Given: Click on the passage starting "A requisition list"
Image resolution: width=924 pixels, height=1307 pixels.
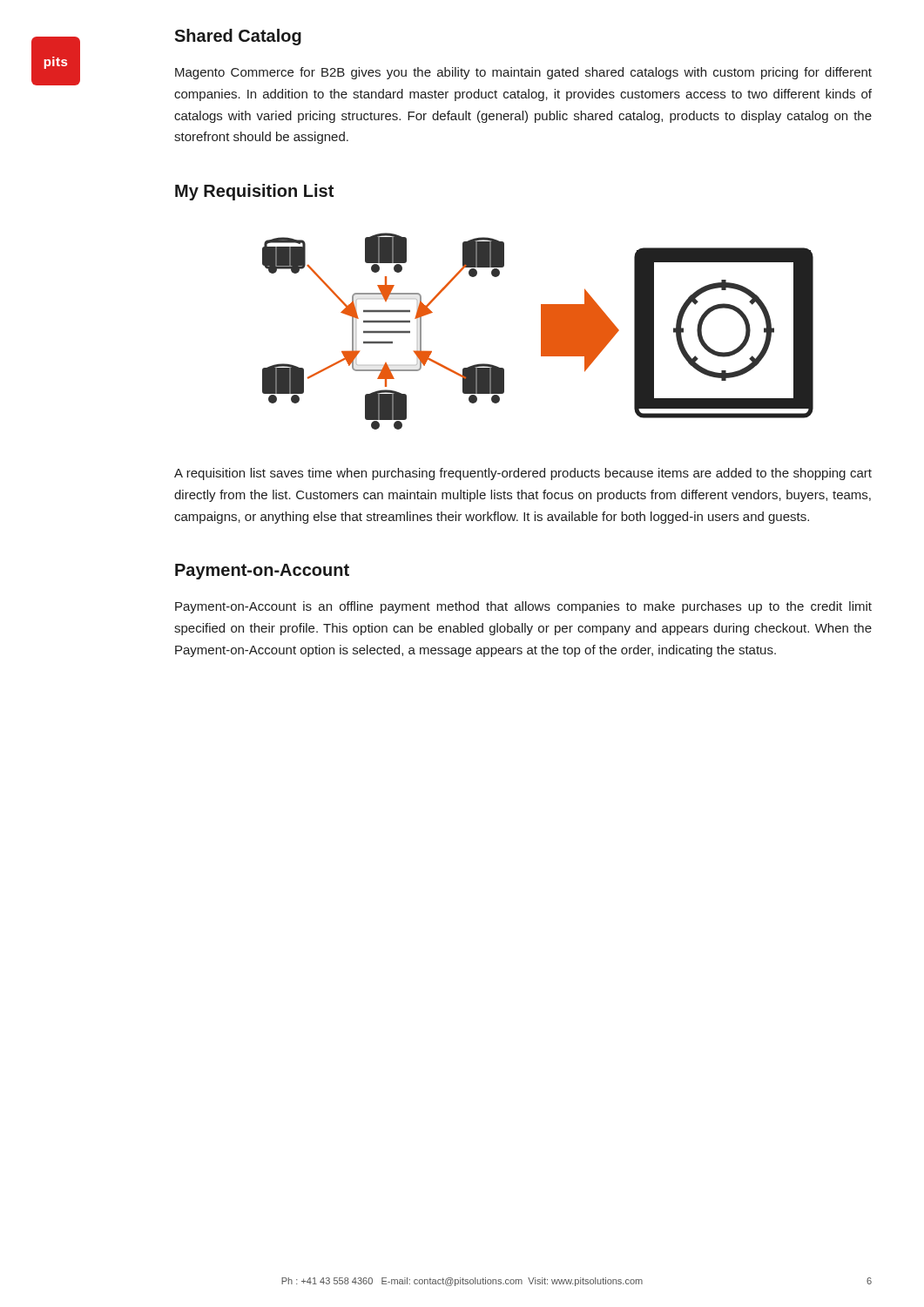Looking at the screenshot, I should click(x=523, y=494).
